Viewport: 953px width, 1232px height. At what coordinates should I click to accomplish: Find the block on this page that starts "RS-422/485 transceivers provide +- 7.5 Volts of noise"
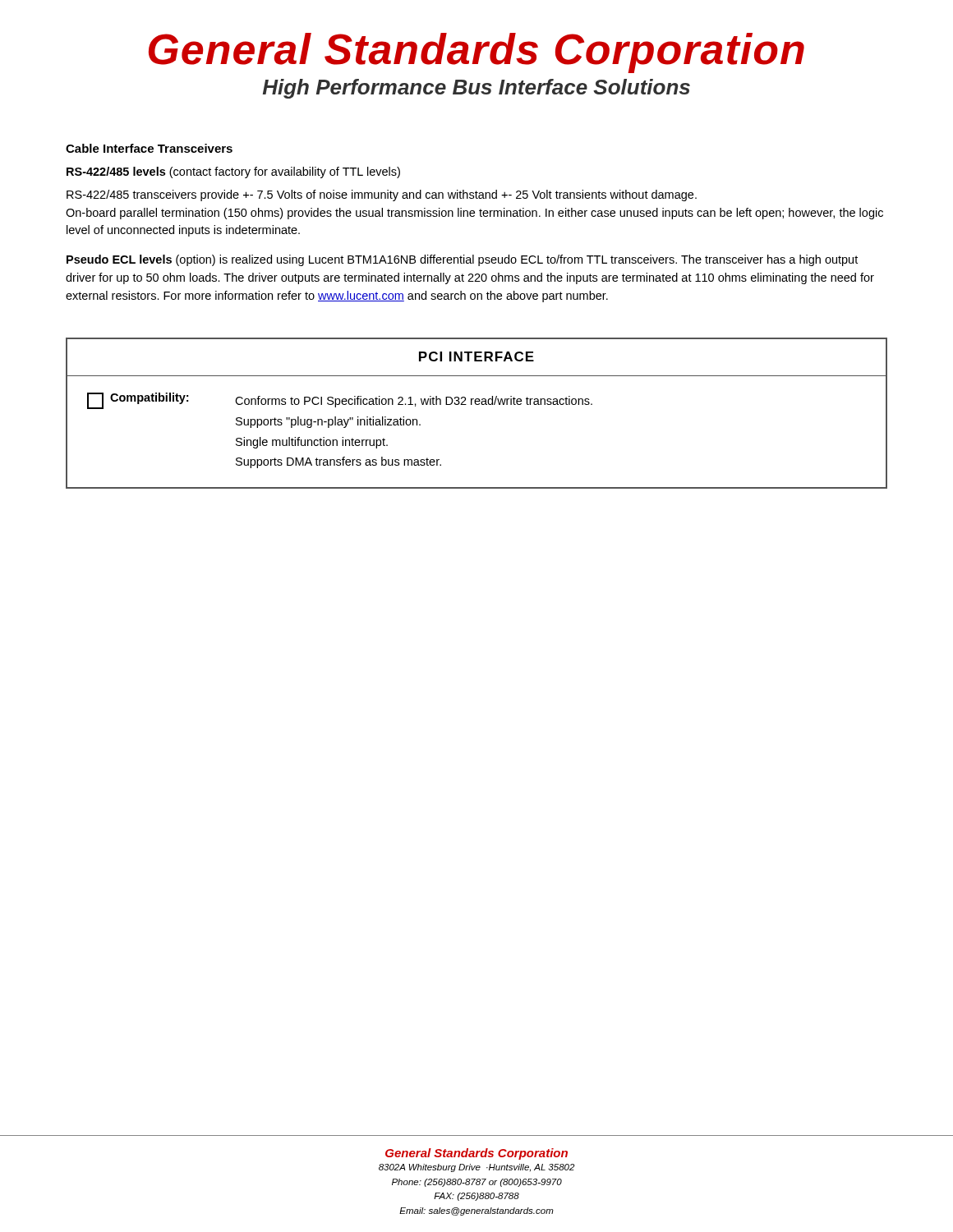475,212
